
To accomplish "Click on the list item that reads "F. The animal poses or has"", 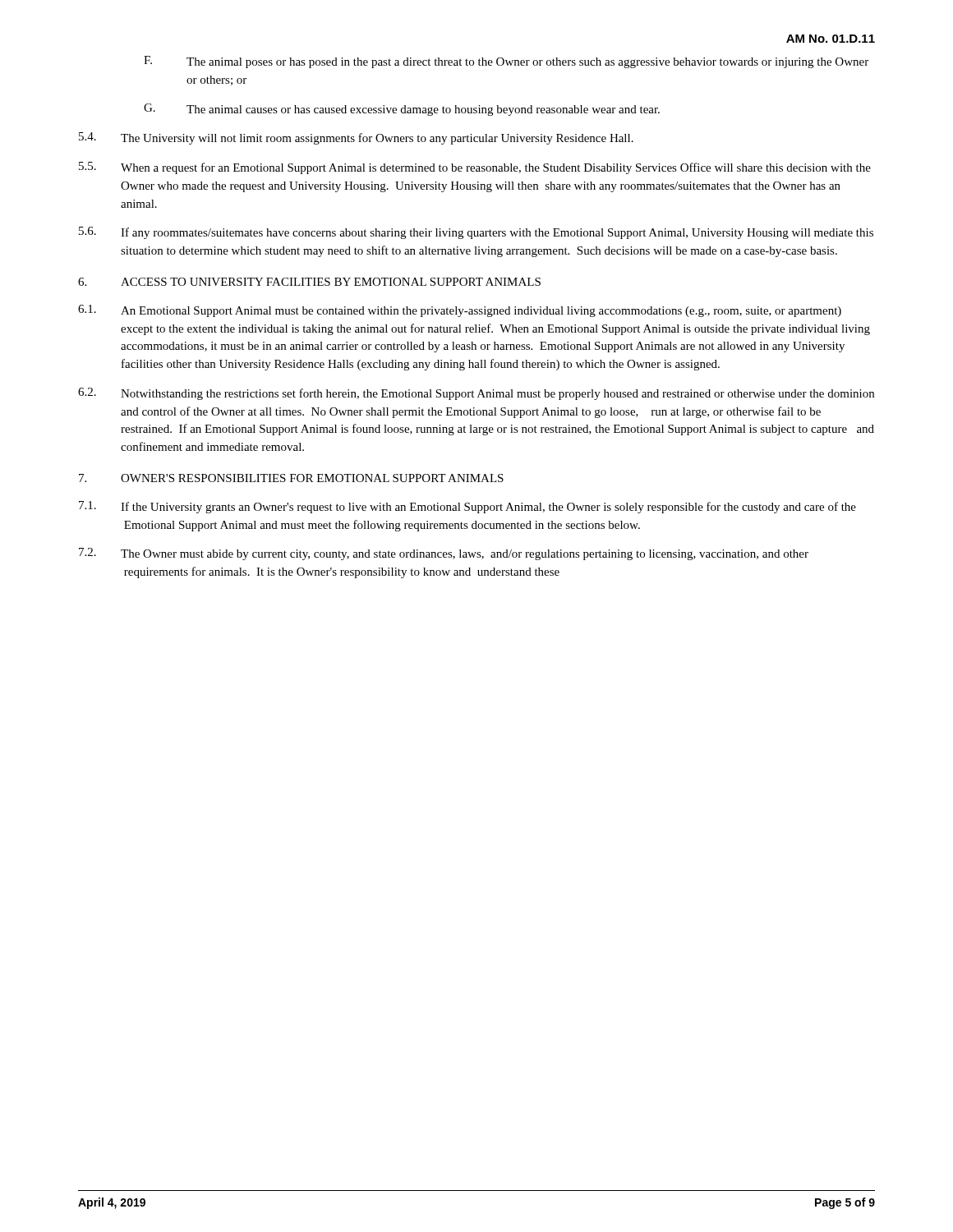I will point(509,71).
